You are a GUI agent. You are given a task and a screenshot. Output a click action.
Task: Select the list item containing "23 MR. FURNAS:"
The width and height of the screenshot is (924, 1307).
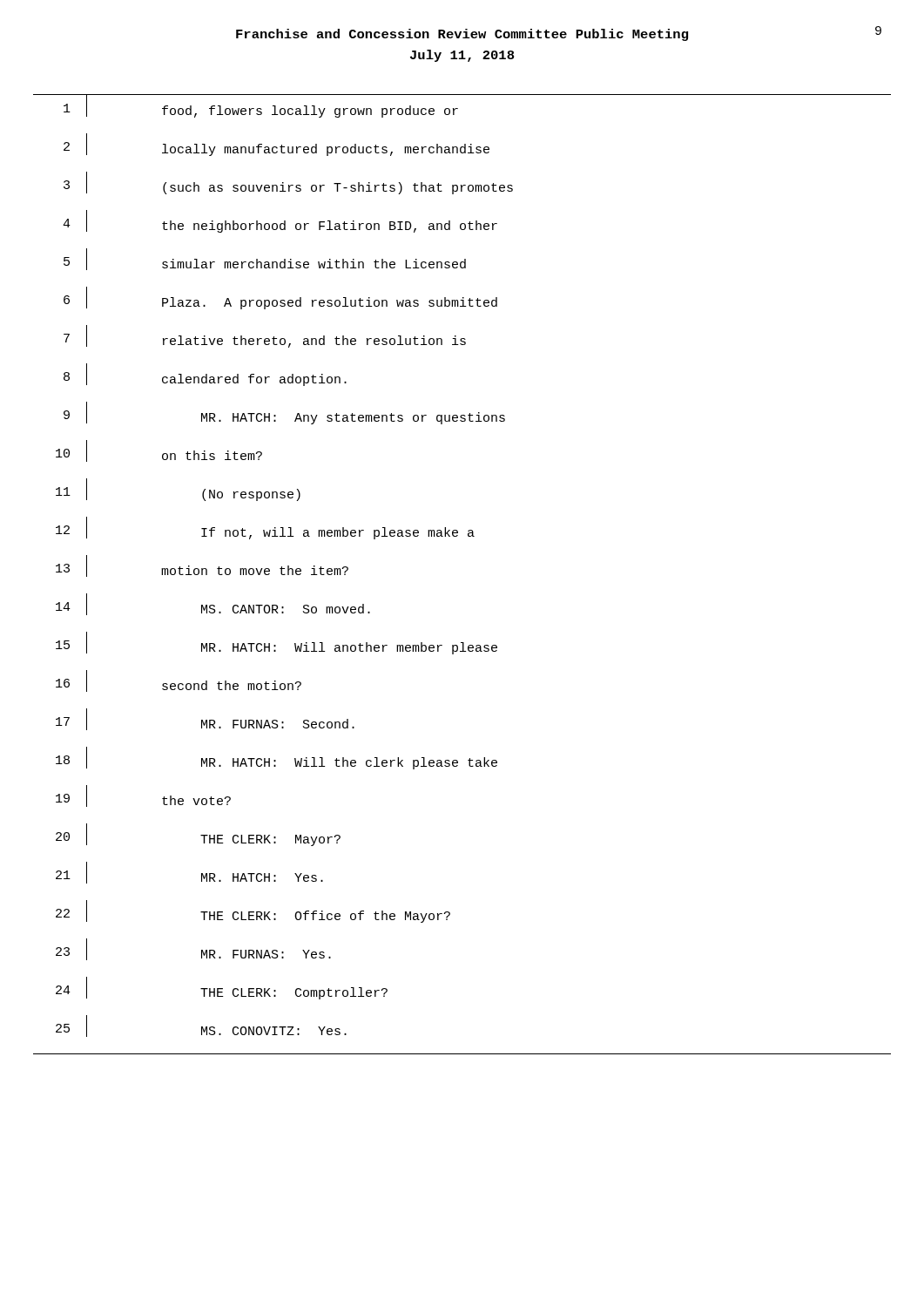pos(87,949)
